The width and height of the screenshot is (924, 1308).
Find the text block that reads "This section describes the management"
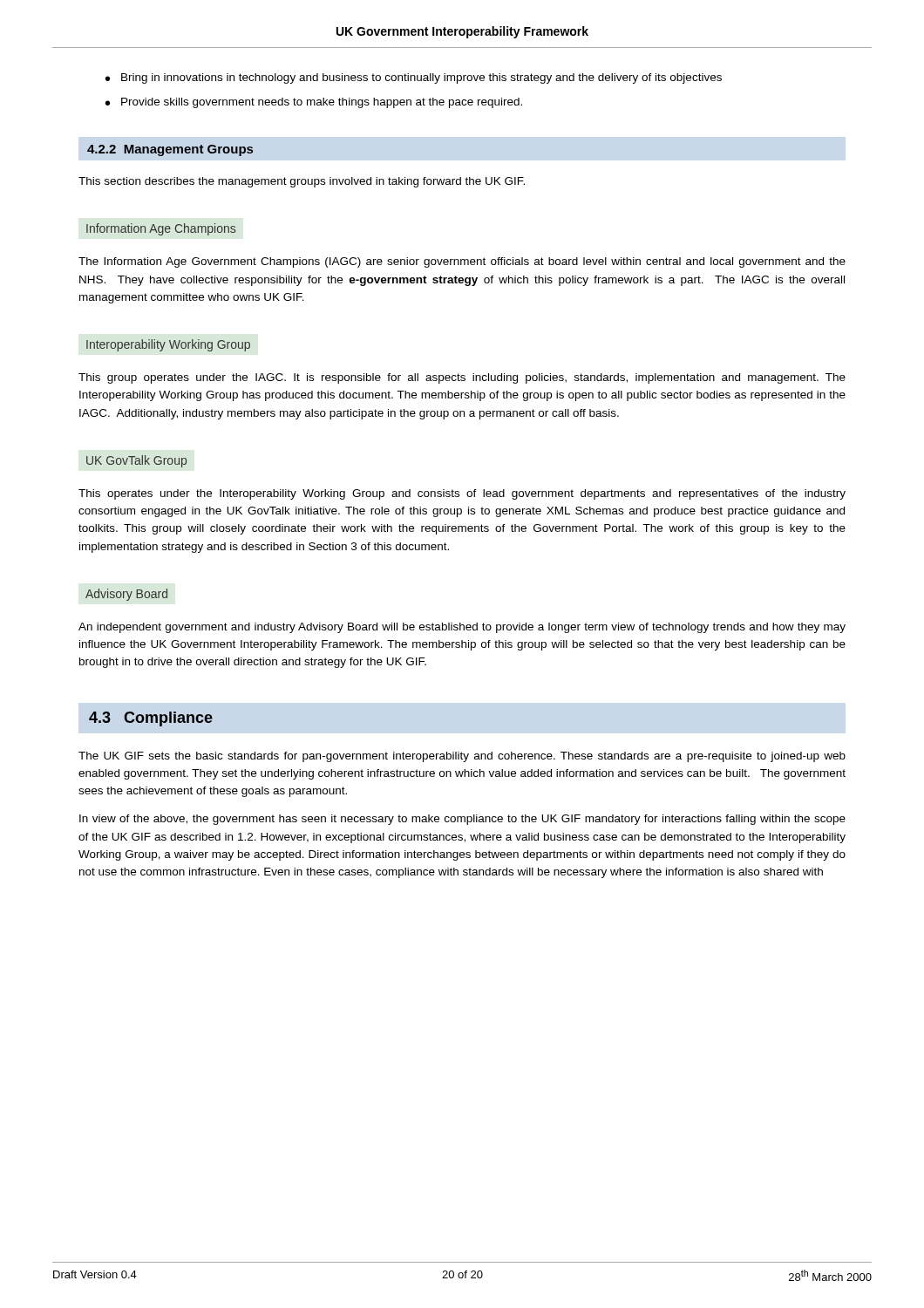[302, 181]
